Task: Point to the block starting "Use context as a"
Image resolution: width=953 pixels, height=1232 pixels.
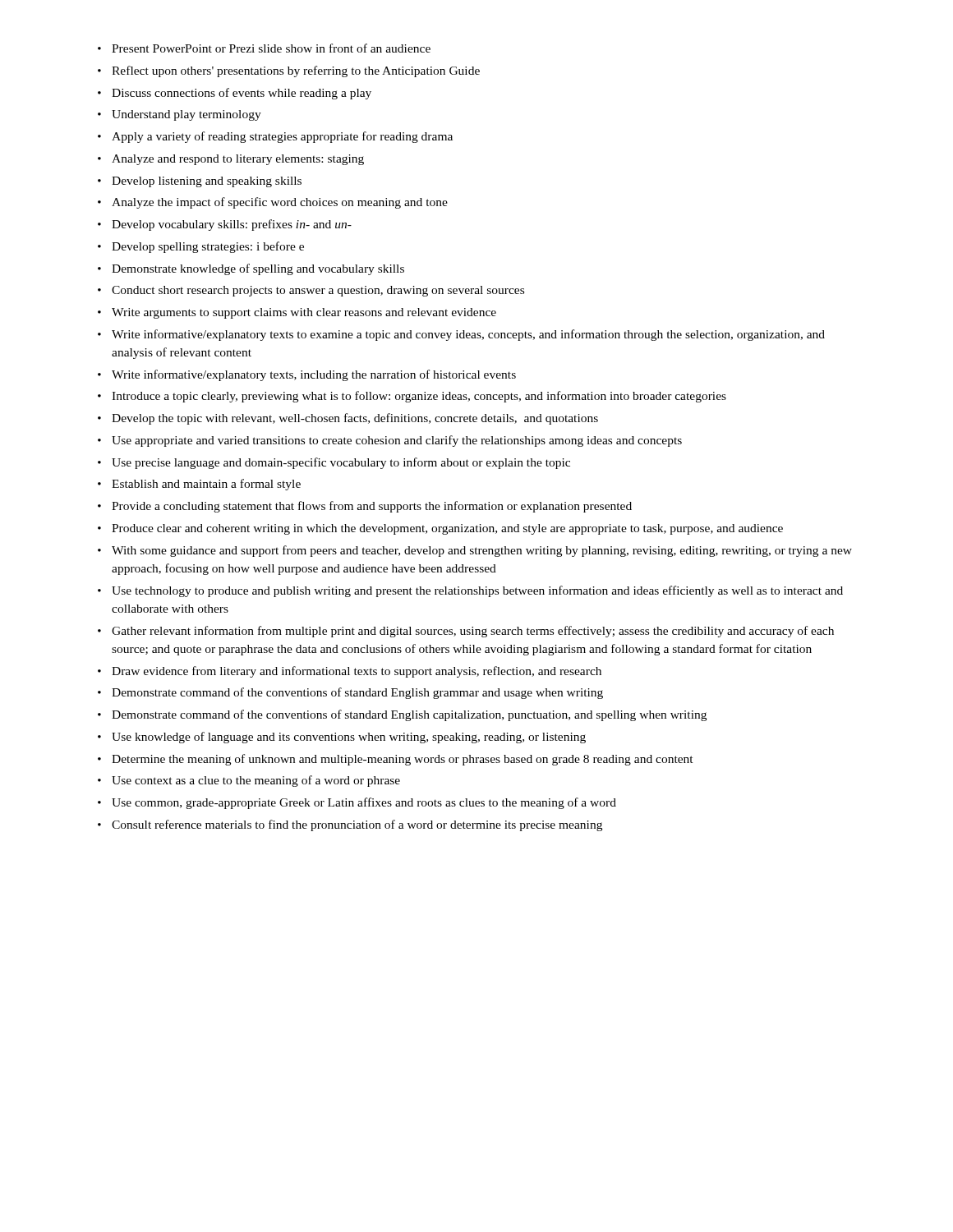Action: coord(249,781)
